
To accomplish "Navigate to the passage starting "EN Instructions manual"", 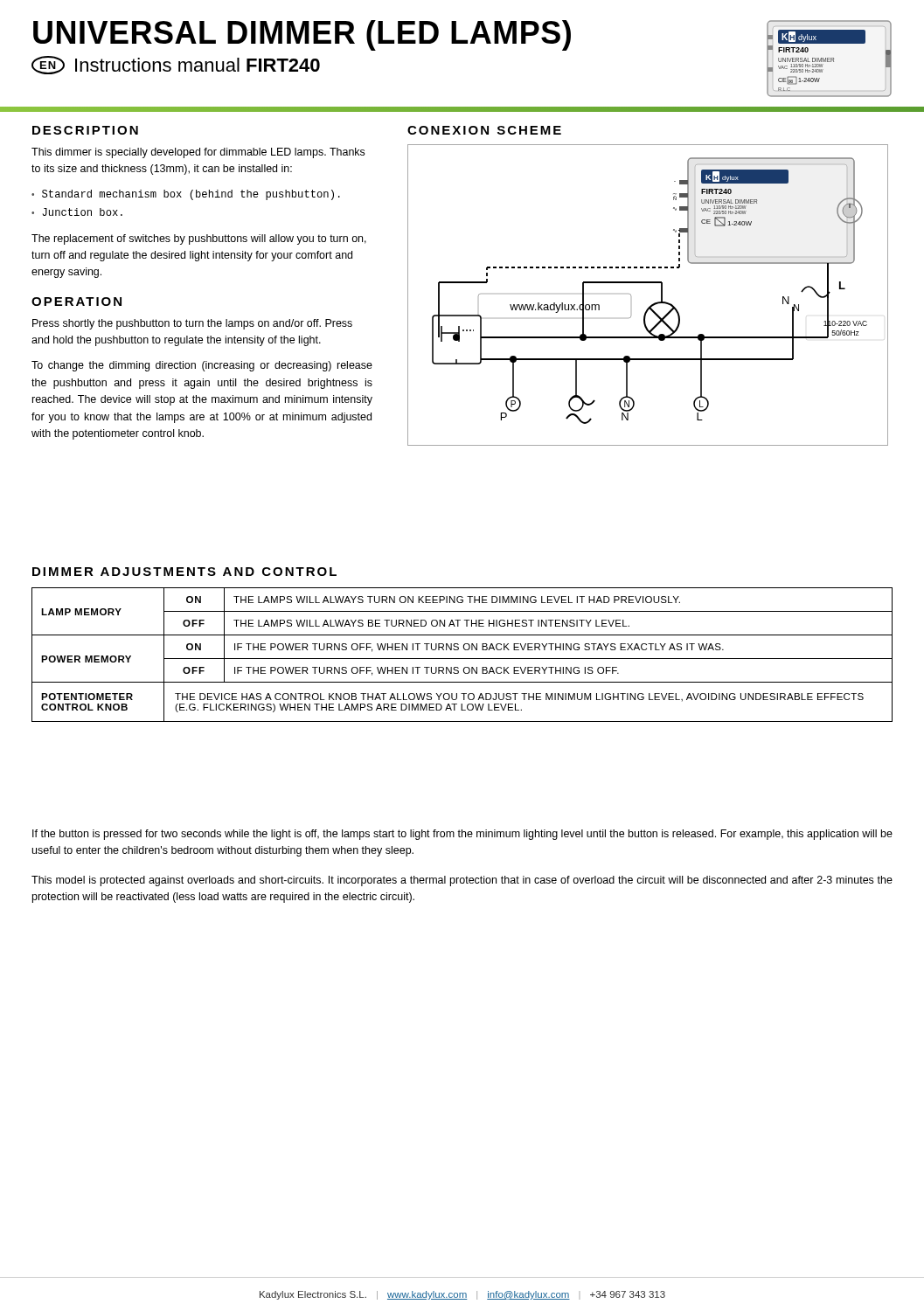I will [x=176, y=65].
